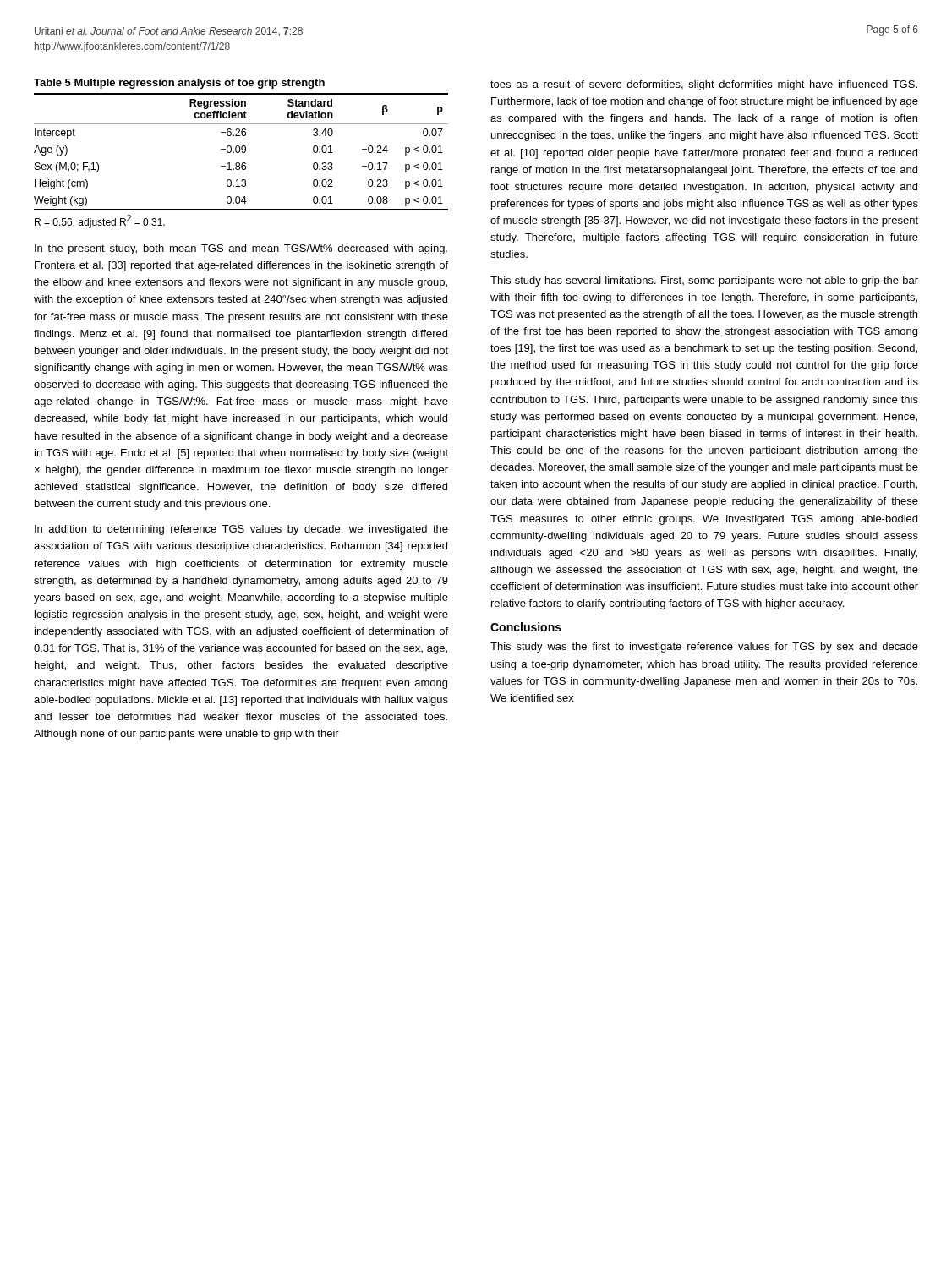Find the section header
The width and height of the screenshot is (952, 1268).
[x=526, y=628]
